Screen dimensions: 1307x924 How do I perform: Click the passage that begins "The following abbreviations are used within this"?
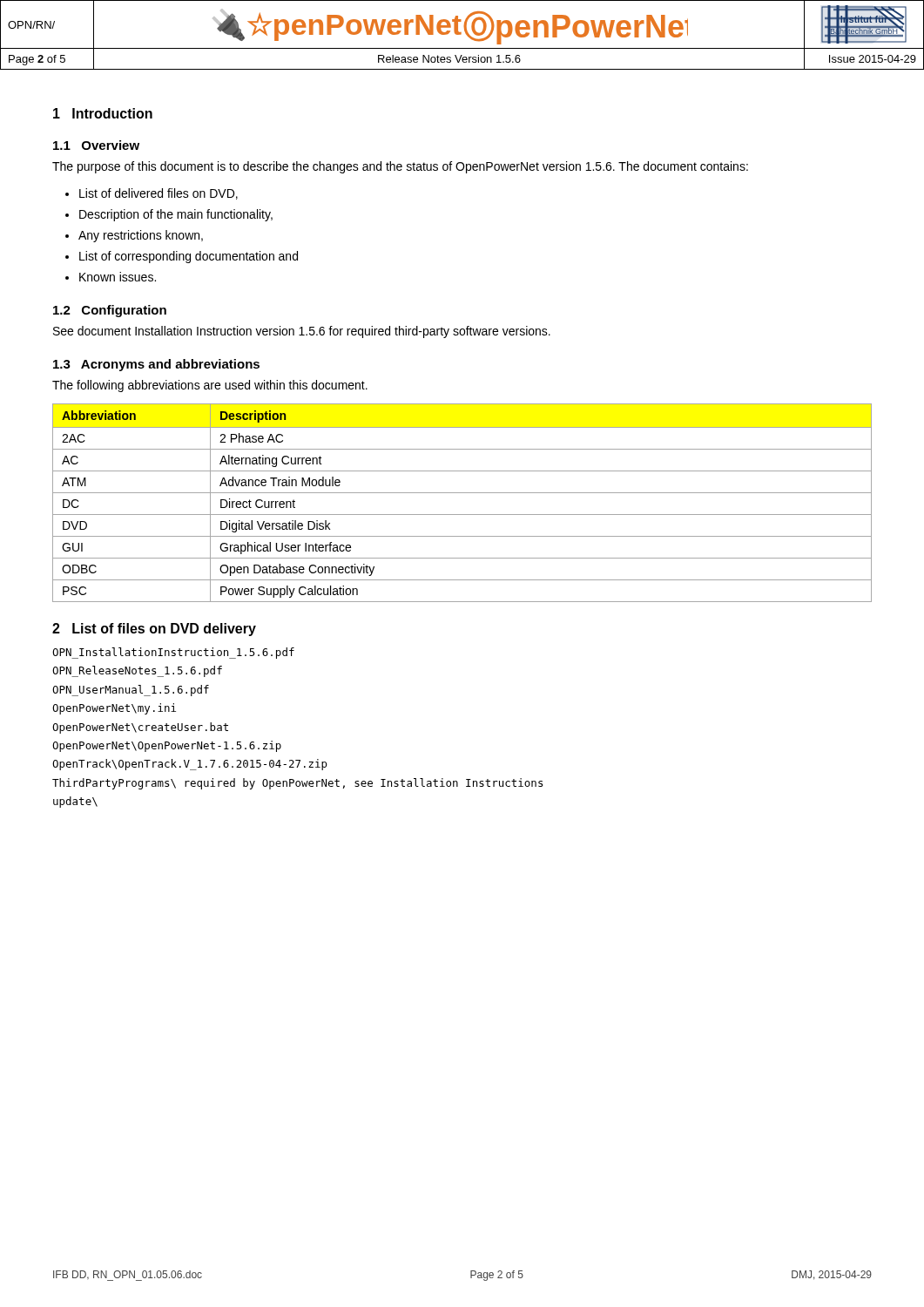point(210,386)
